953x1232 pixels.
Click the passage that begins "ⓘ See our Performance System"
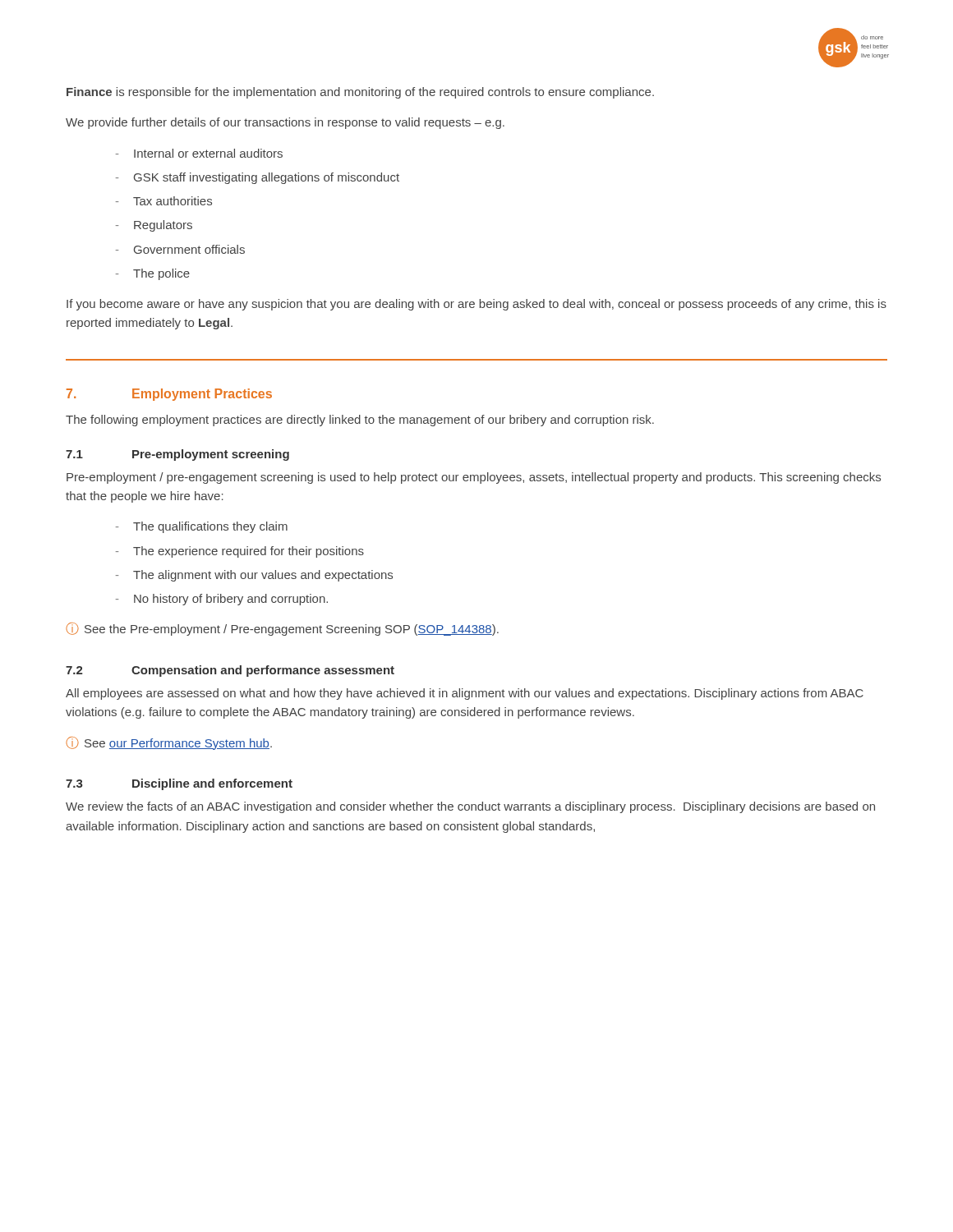169,743
